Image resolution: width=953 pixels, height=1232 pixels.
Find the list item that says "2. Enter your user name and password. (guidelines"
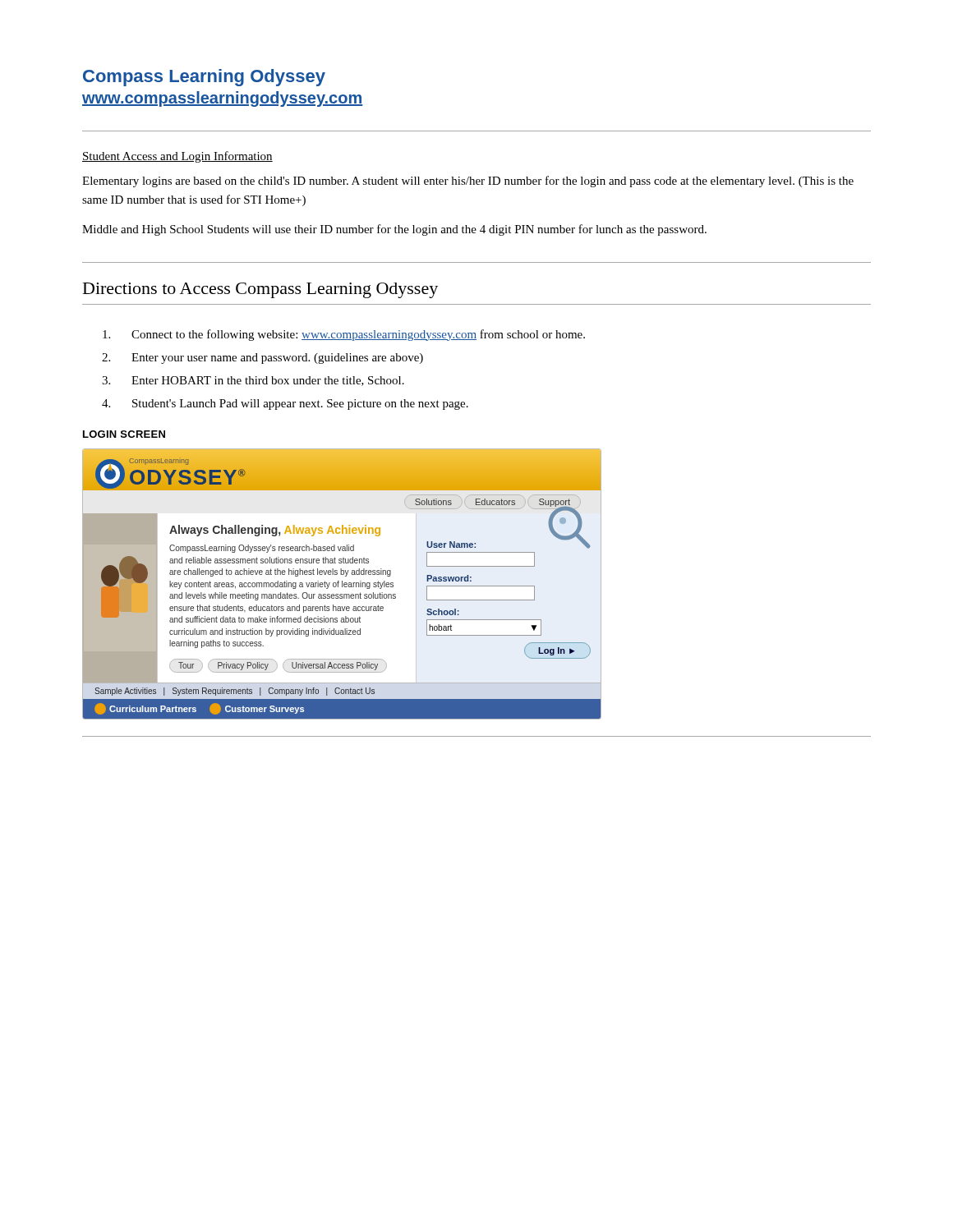coord(262,359)
